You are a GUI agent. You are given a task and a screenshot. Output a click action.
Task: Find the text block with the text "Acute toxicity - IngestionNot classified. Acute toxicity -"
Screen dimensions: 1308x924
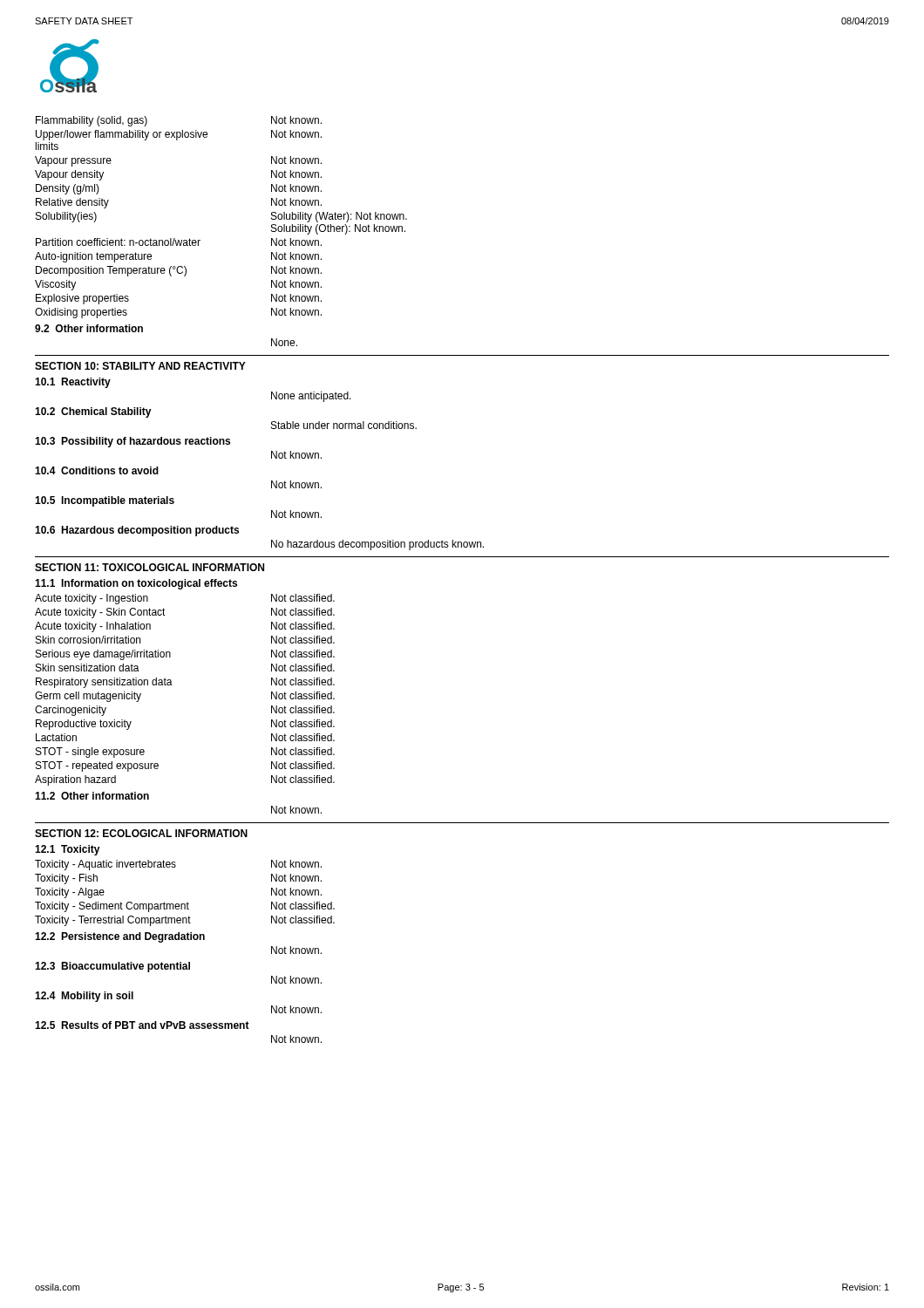click(x=89, y=599)
